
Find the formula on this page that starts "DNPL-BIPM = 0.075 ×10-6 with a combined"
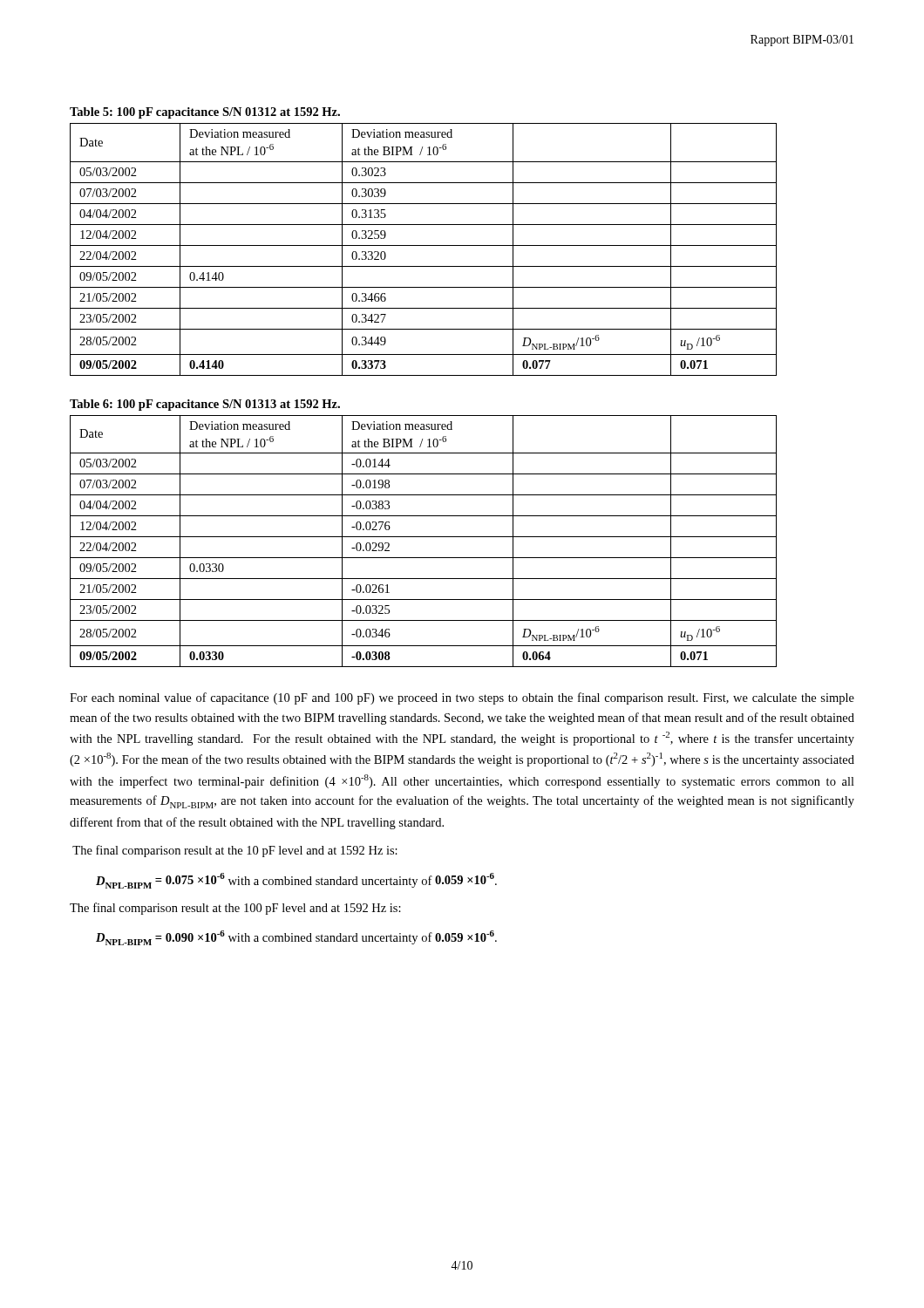point(297,880)
